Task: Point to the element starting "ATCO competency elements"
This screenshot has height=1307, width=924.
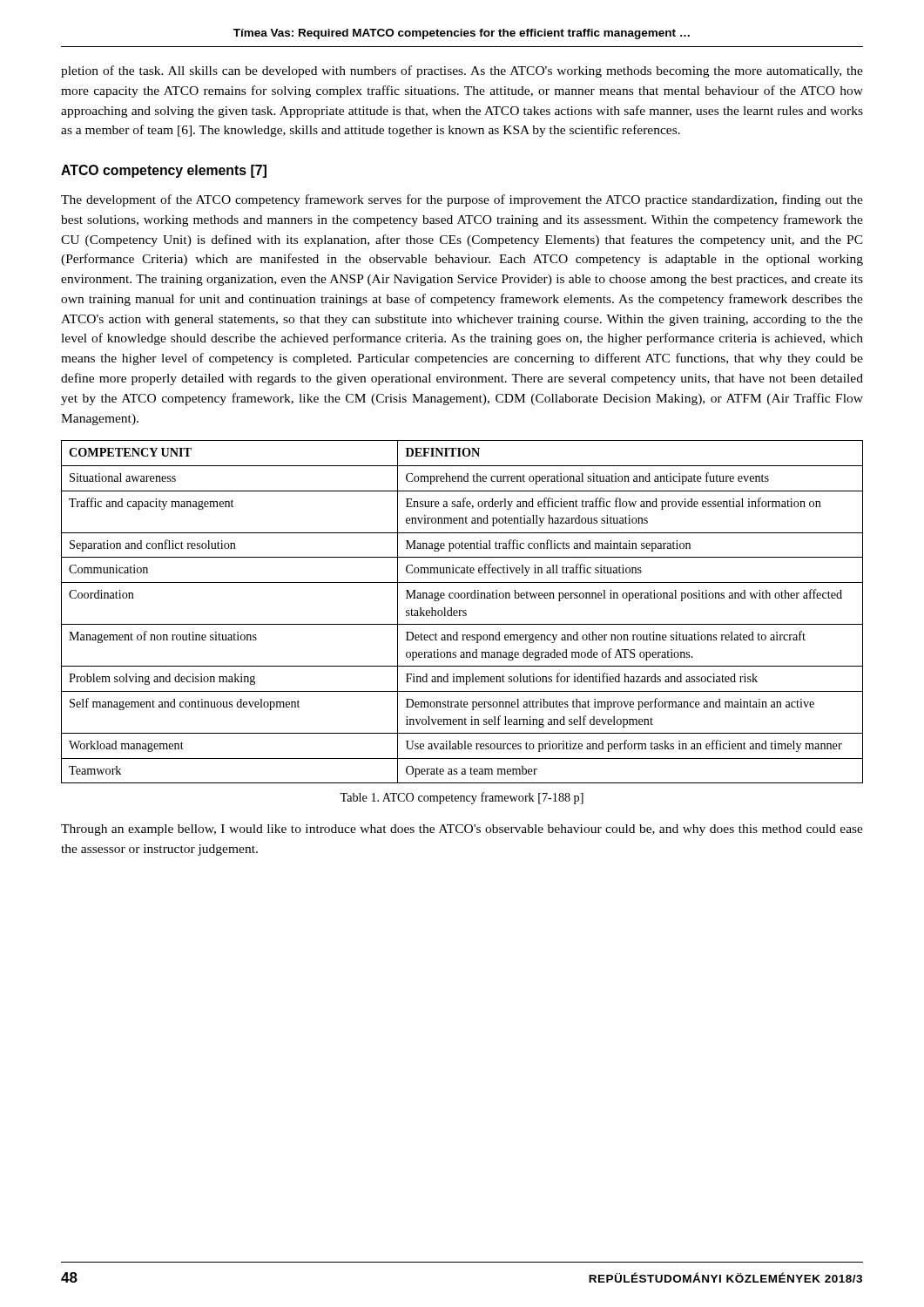Action: point(164,170)
